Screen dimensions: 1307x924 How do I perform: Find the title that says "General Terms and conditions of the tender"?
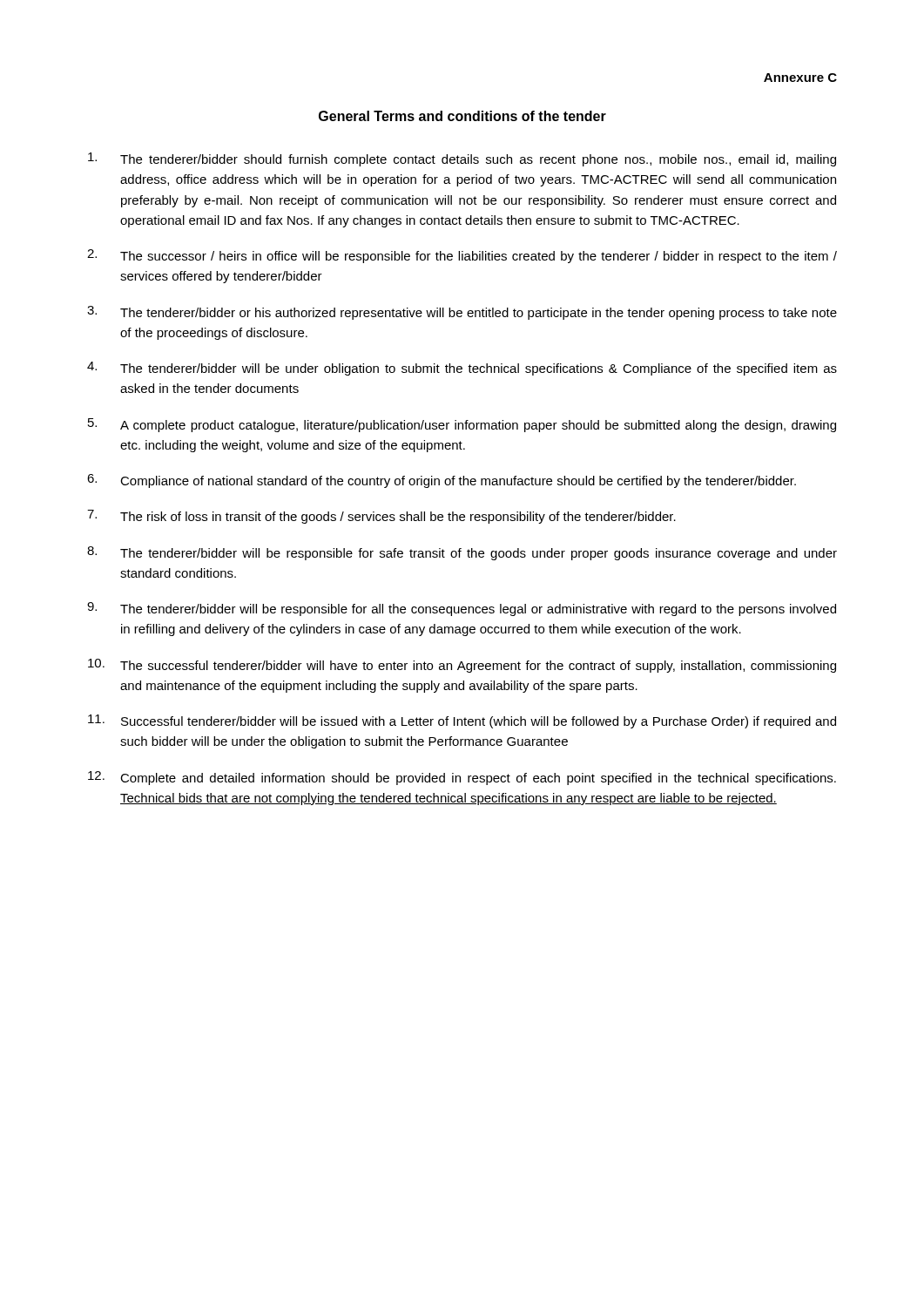click(462, 116)
